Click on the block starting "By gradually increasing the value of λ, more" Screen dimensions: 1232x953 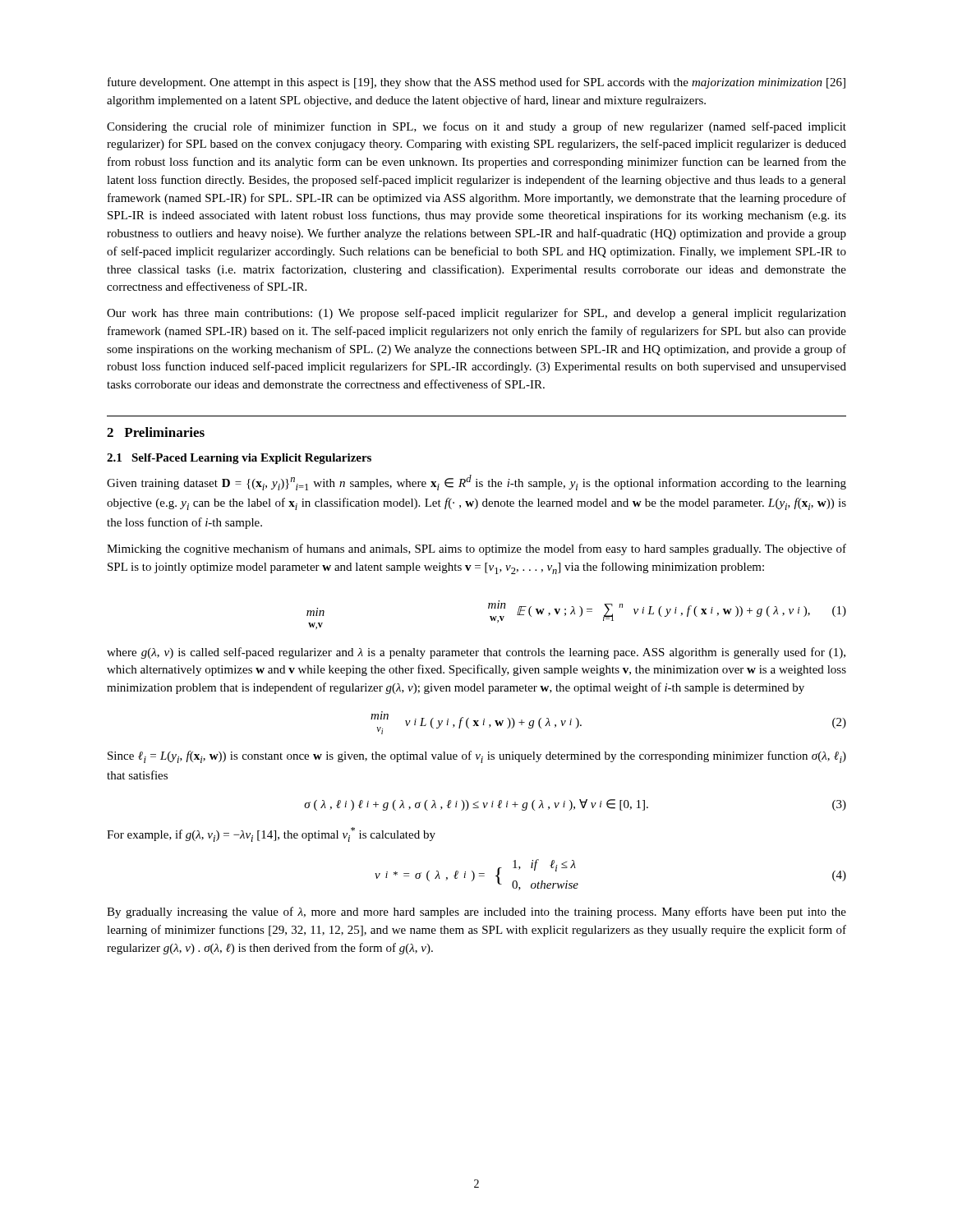476,930
